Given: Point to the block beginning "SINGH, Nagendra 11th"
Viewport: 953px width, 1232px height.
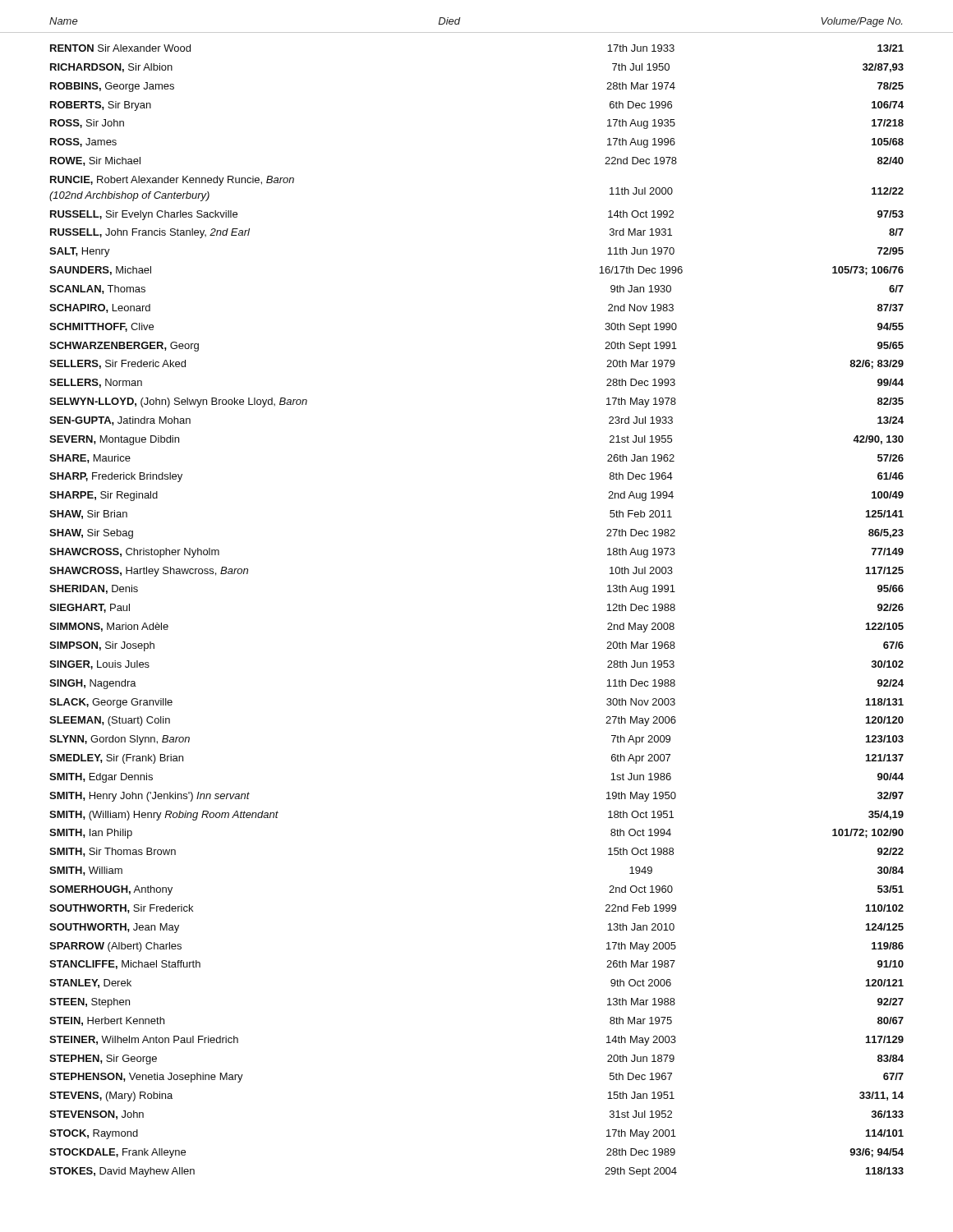Looking at the screenshot, I should click(x=93, y=684).
